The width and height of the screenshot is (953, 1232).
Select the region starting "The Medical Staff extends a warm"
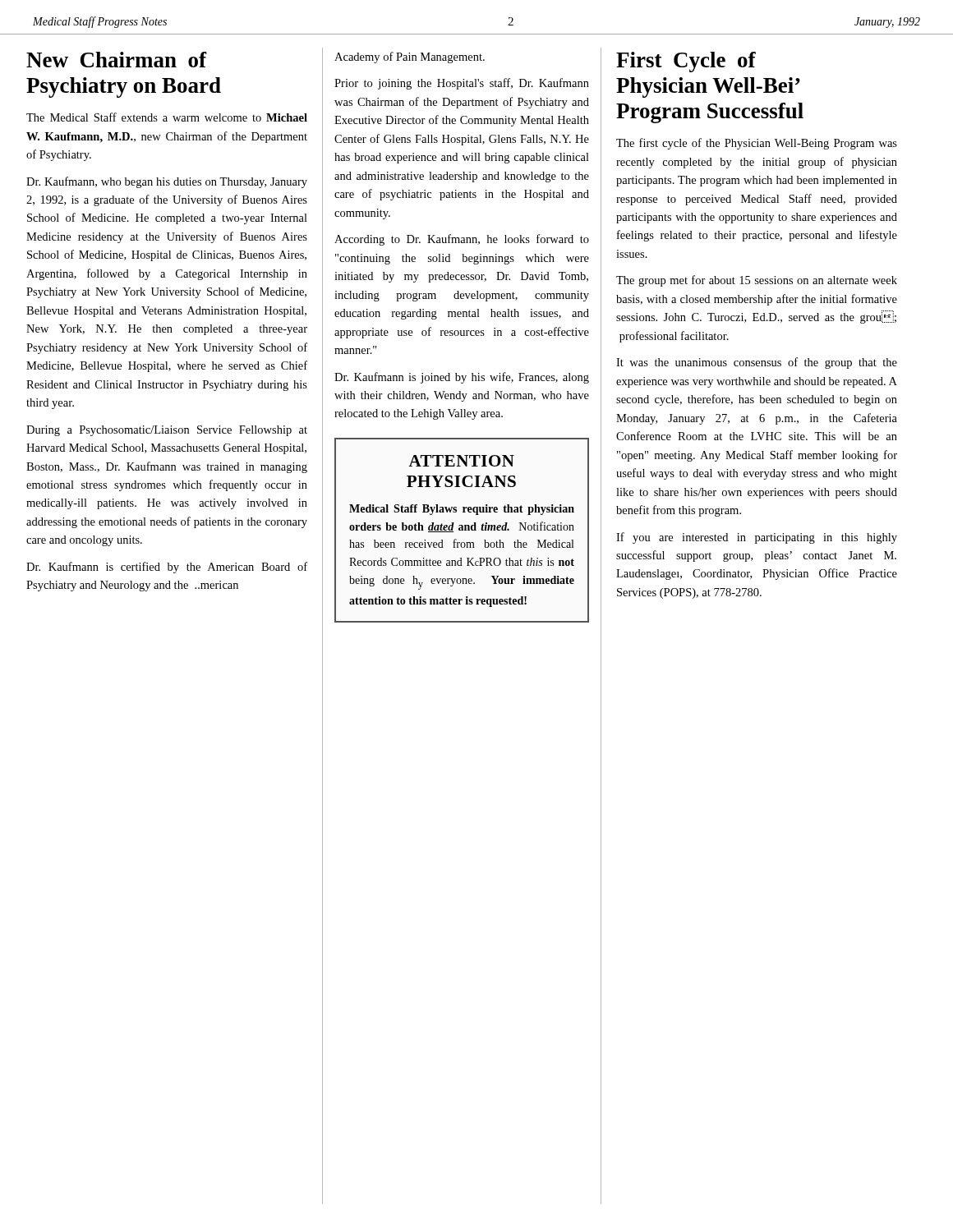pyautogui.click(x=167, y=136)
